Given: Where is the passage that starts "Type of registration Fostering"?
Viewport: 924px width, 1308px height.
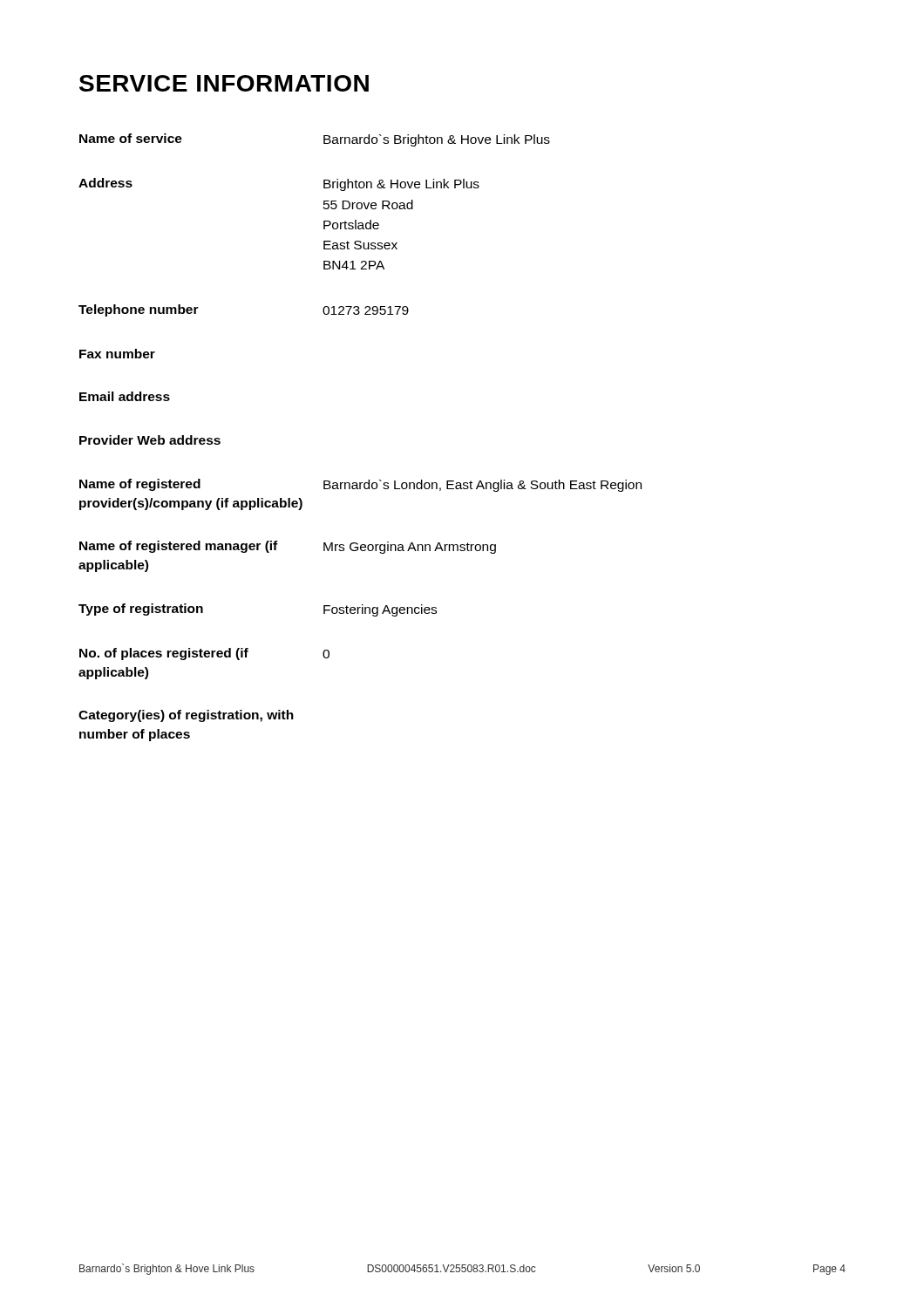Looking at the screenshot, I should coord(143,610).
